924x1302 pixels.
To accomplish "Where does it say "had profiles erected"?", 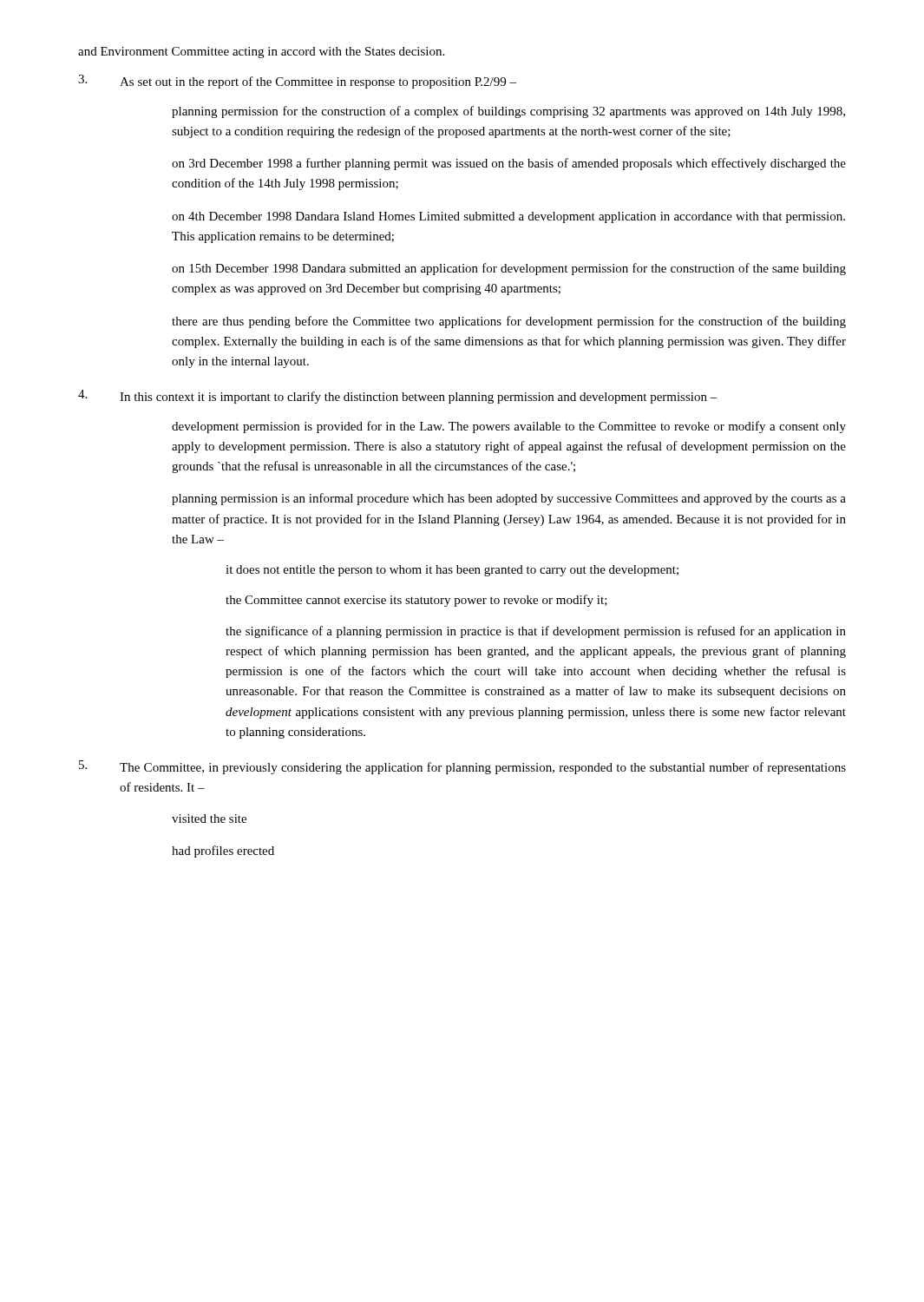I will pyautogui.click(x=223, y=850).
